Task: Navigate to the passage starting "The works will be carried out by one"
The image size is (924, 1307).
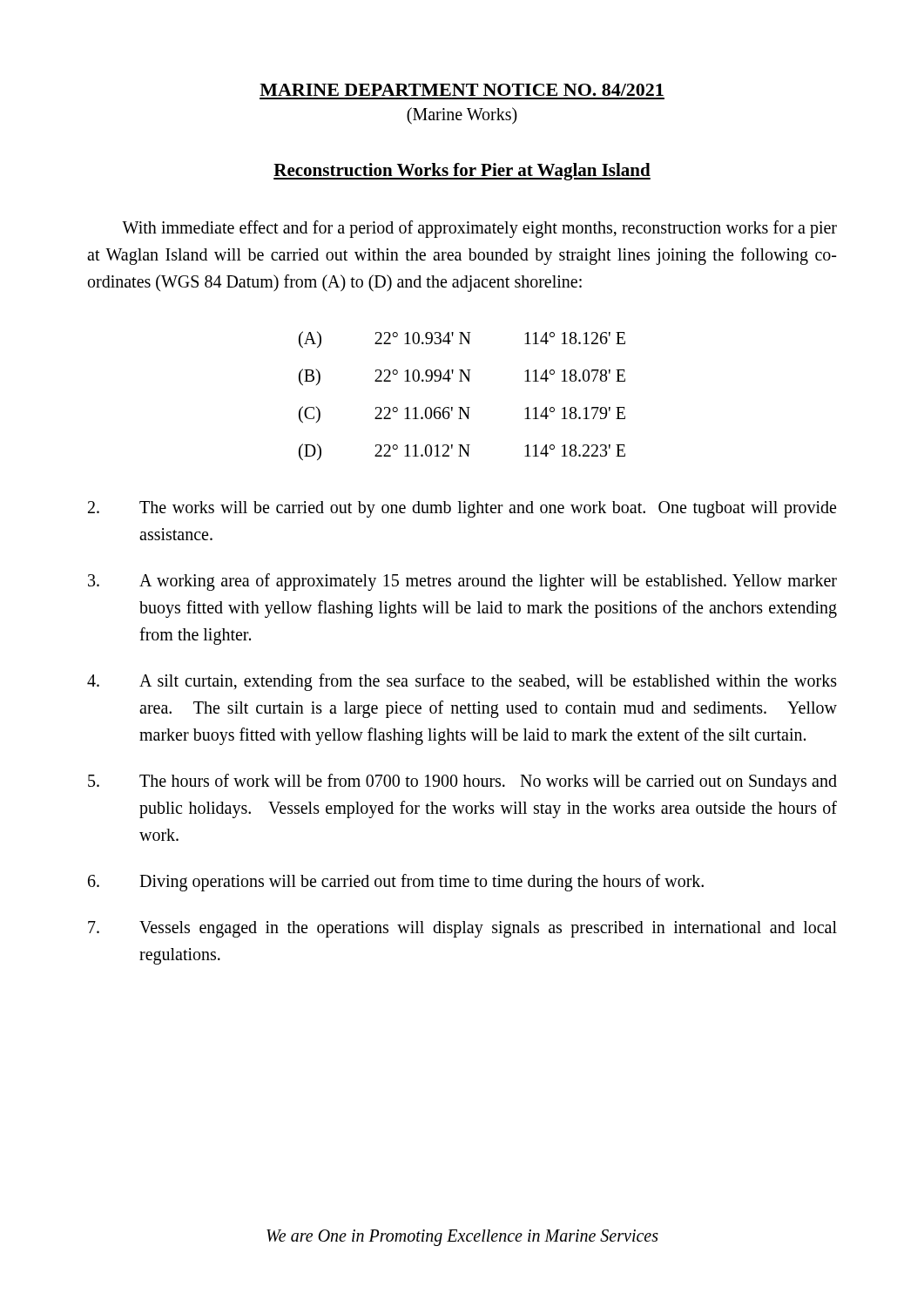Action: pos(462,521)
